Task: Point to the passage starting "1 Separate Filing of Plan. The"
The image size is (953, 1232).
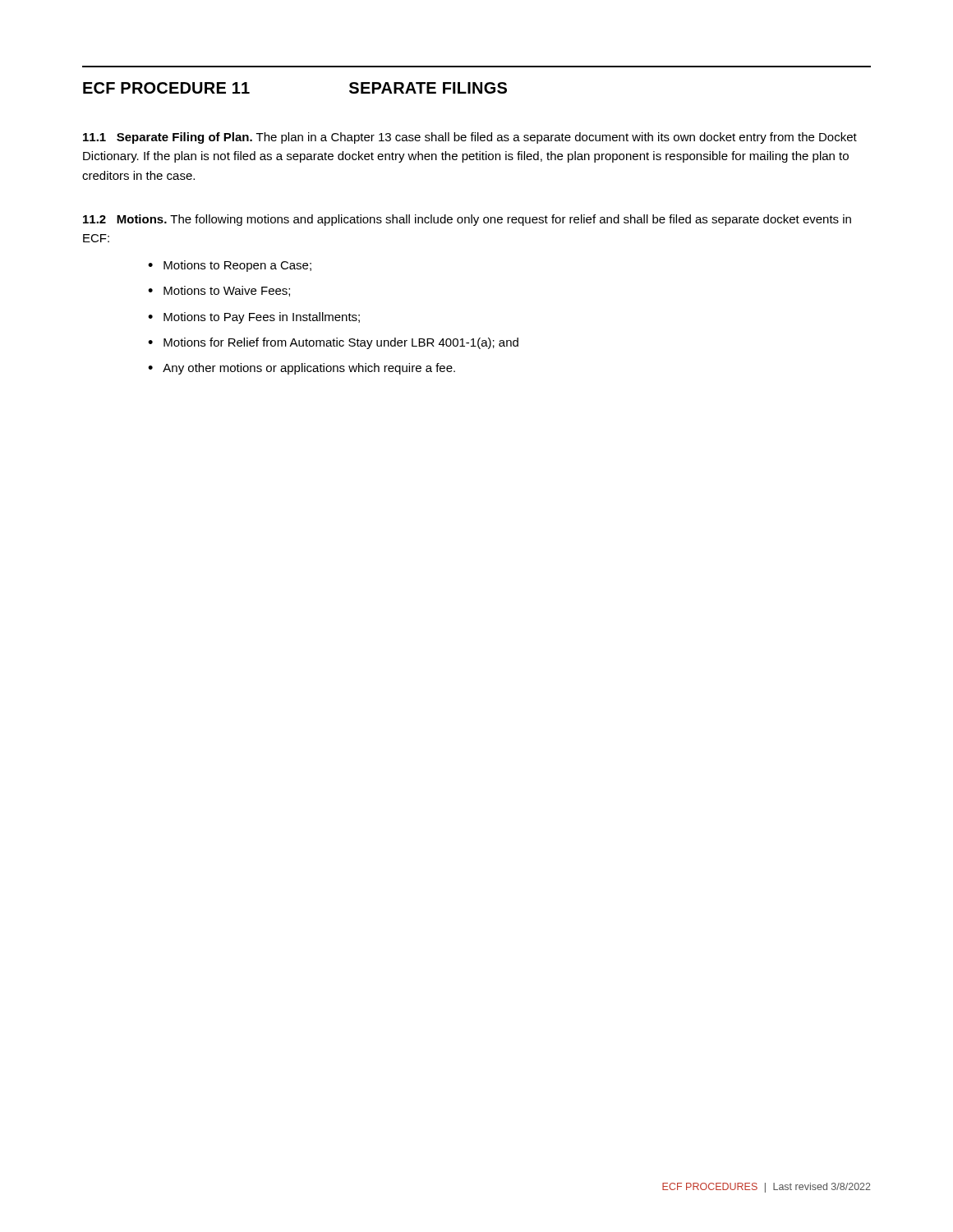Action: click(469, 156)
